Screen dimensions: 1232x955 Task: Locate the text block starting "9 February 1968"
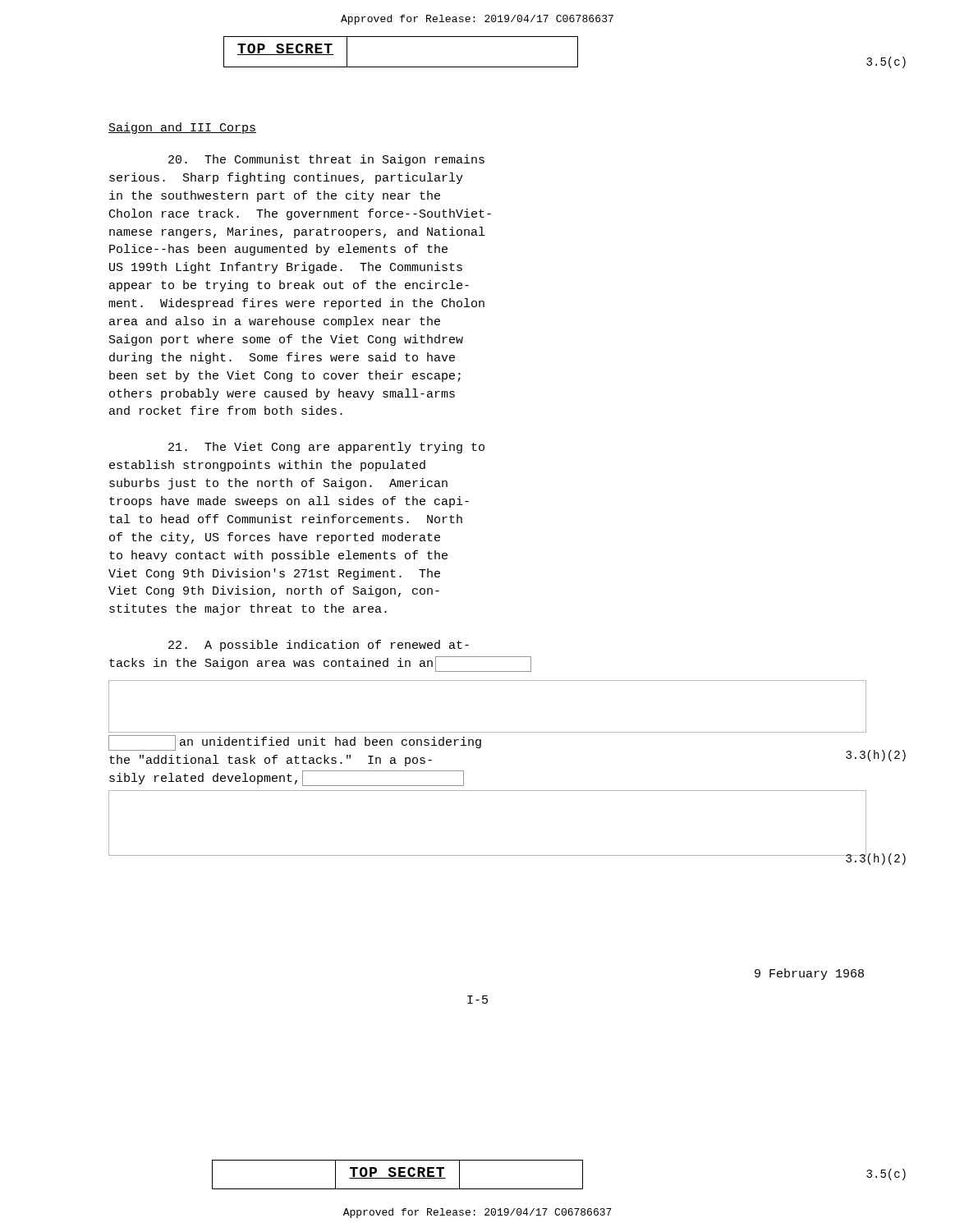point(809,975)
